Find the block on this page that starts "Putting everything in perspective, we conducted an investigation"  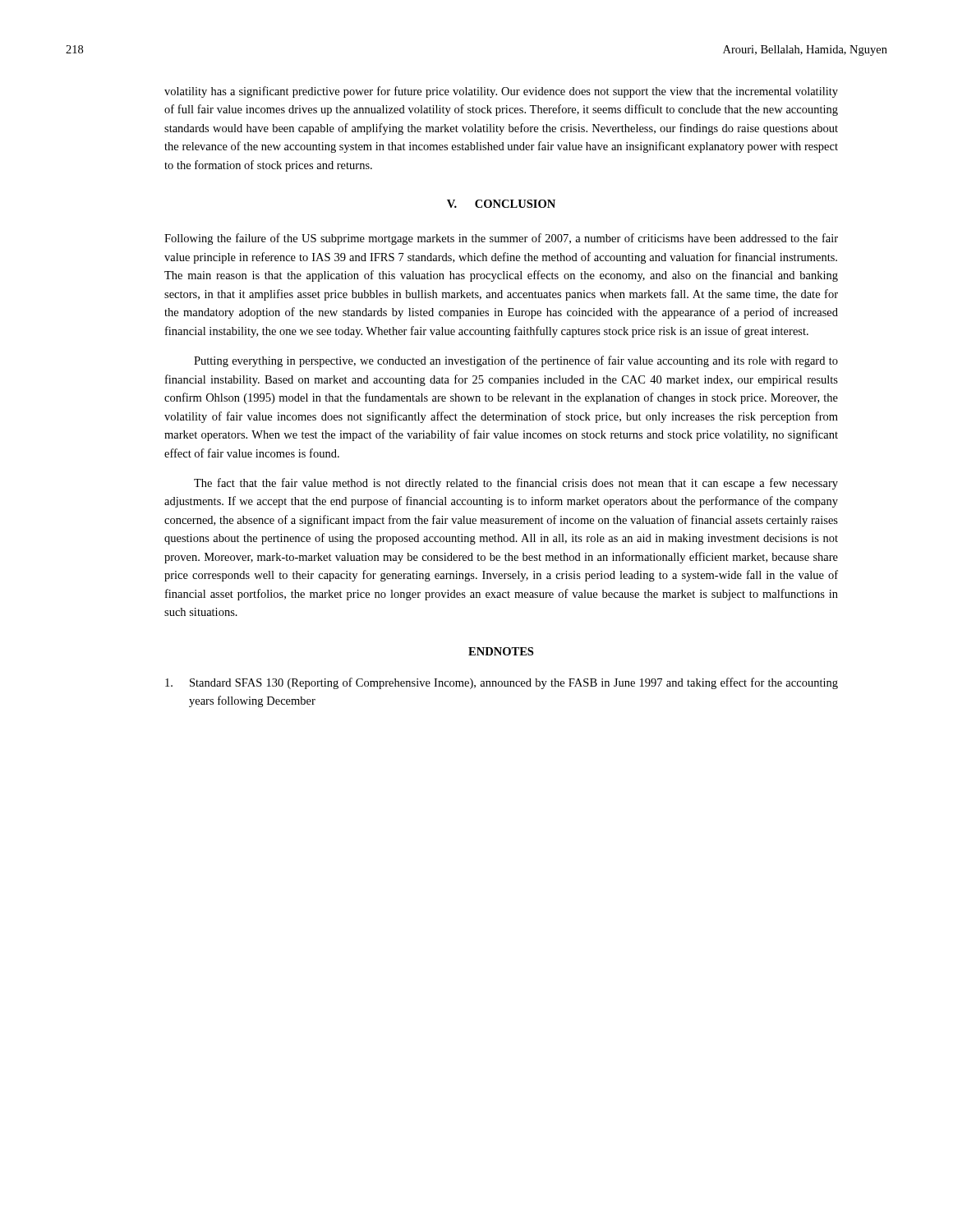[x=501, y=407]
